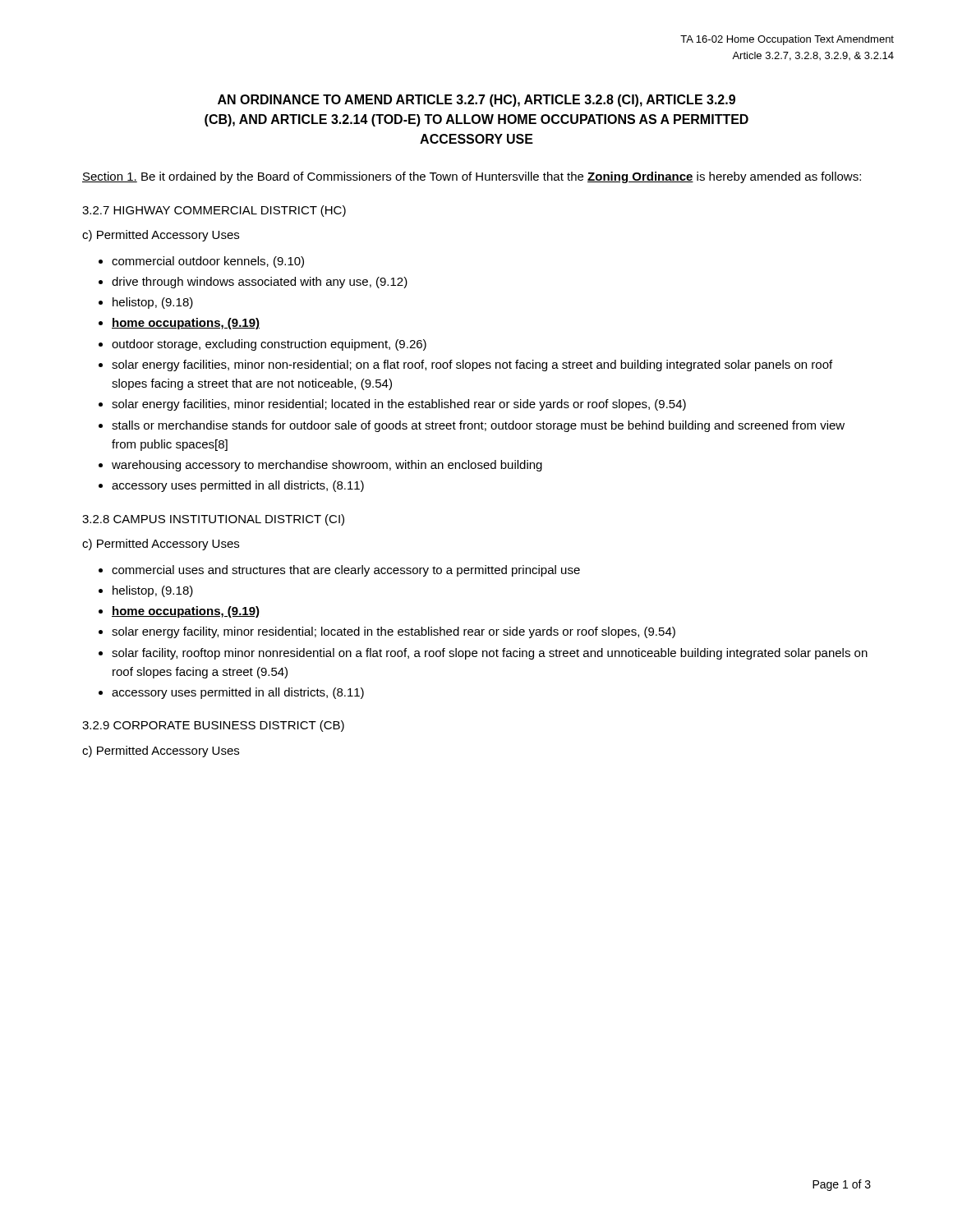Select the list item that says "drive through windows associated"
Viewport: 953px width, 1232px height.
point(260,281)
